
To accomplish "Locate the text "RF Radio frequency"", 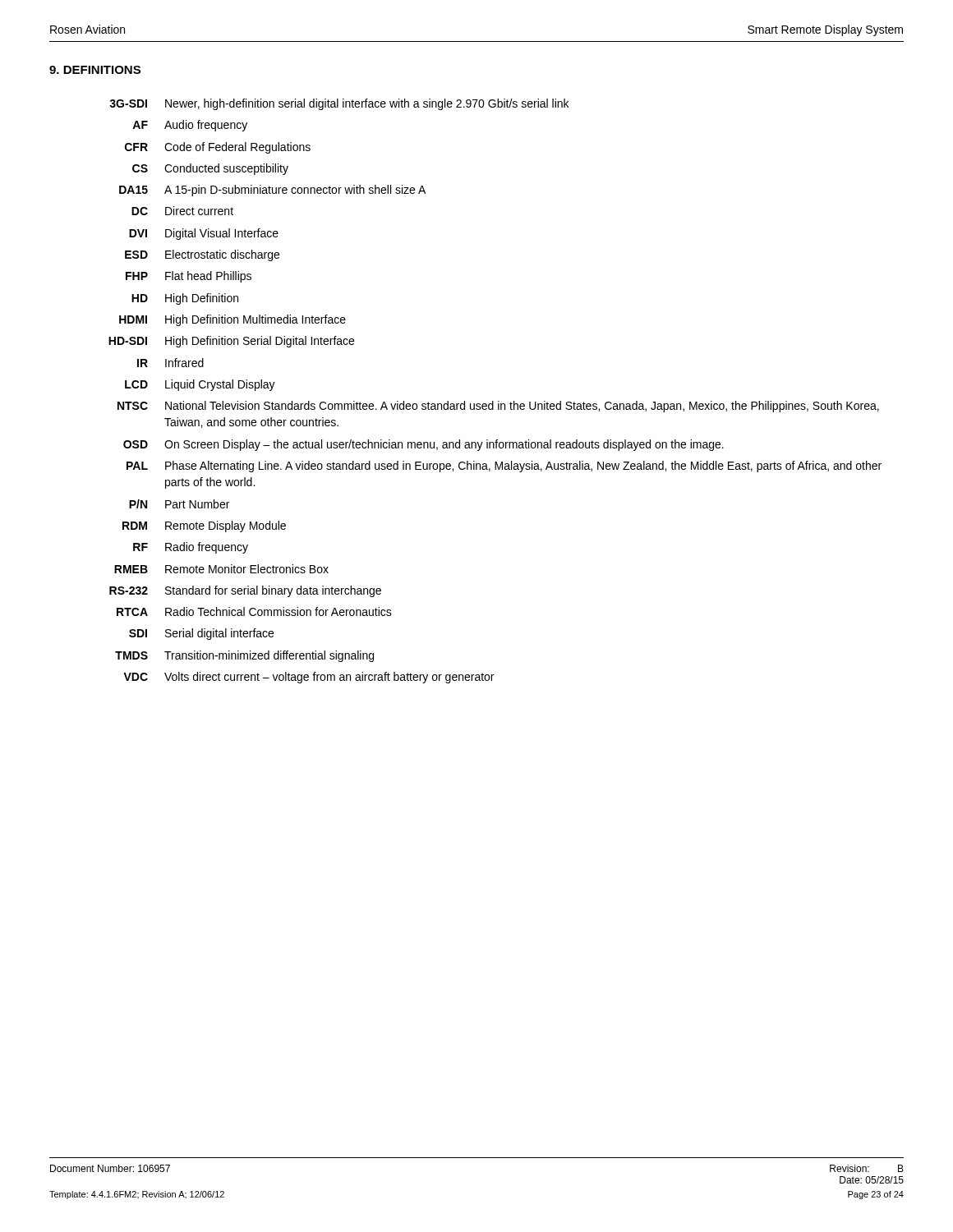I will point(191,548).
